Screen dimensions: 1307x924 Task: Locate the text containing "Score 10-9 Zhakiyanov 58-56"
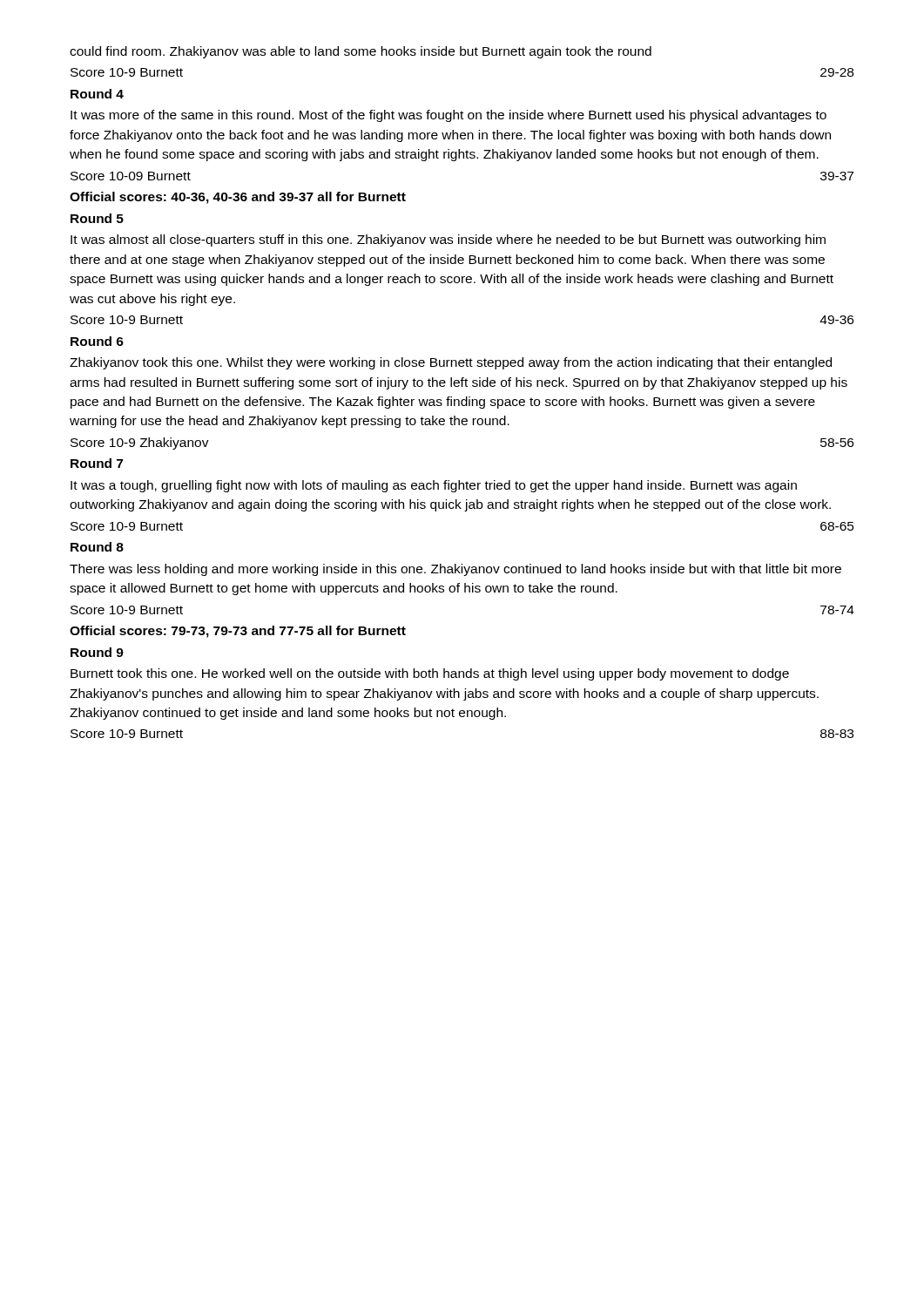click(x=148, y=443)
